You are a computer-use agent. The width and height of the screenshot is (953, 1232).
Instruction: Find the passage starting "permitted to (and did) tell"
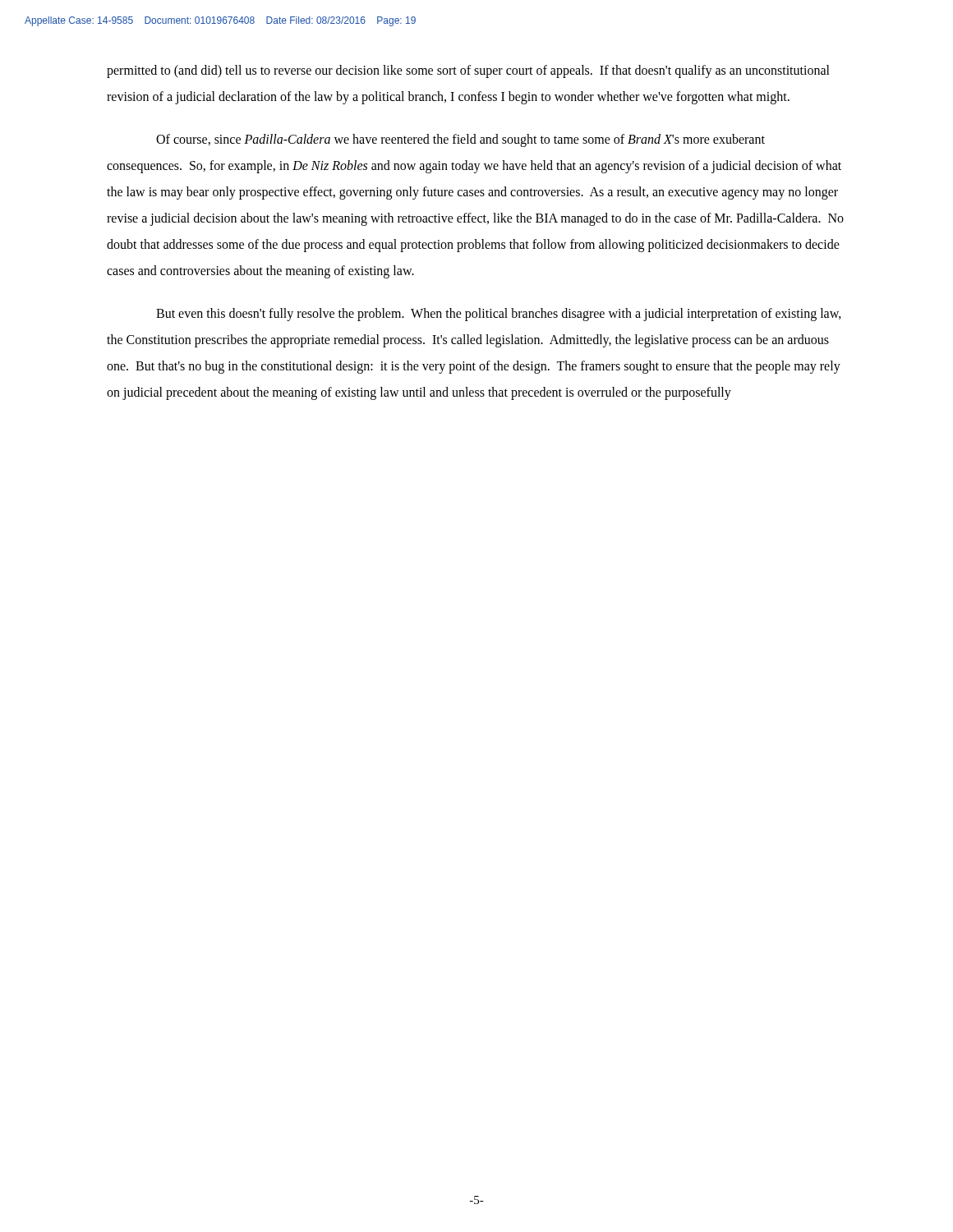[468, 83]
